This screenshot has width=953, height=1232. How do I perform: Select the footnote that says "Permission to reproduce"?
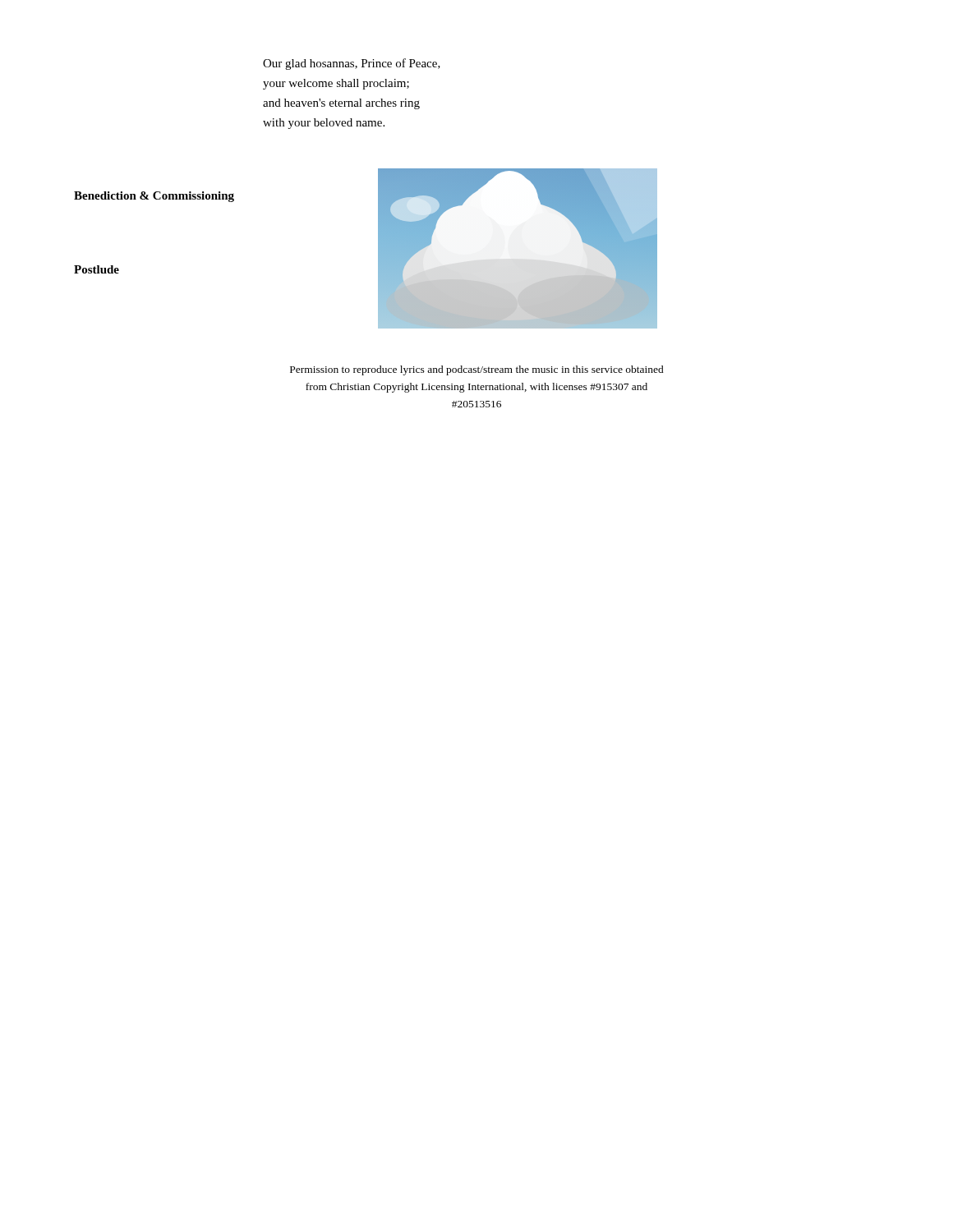click(476, 386)
